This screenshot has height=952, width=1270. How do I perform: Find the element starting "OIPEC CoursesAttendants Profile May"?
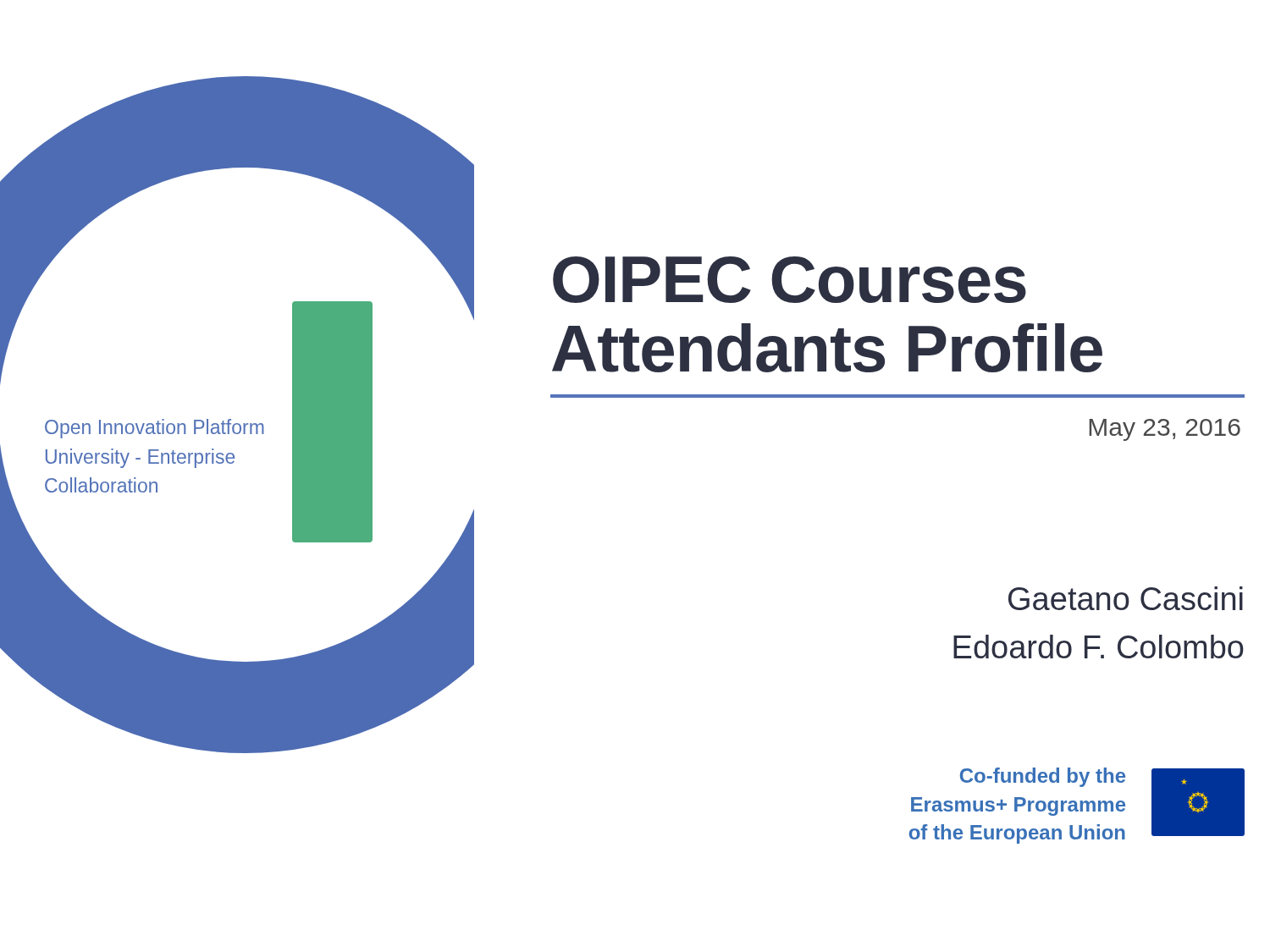pos(897,343)
